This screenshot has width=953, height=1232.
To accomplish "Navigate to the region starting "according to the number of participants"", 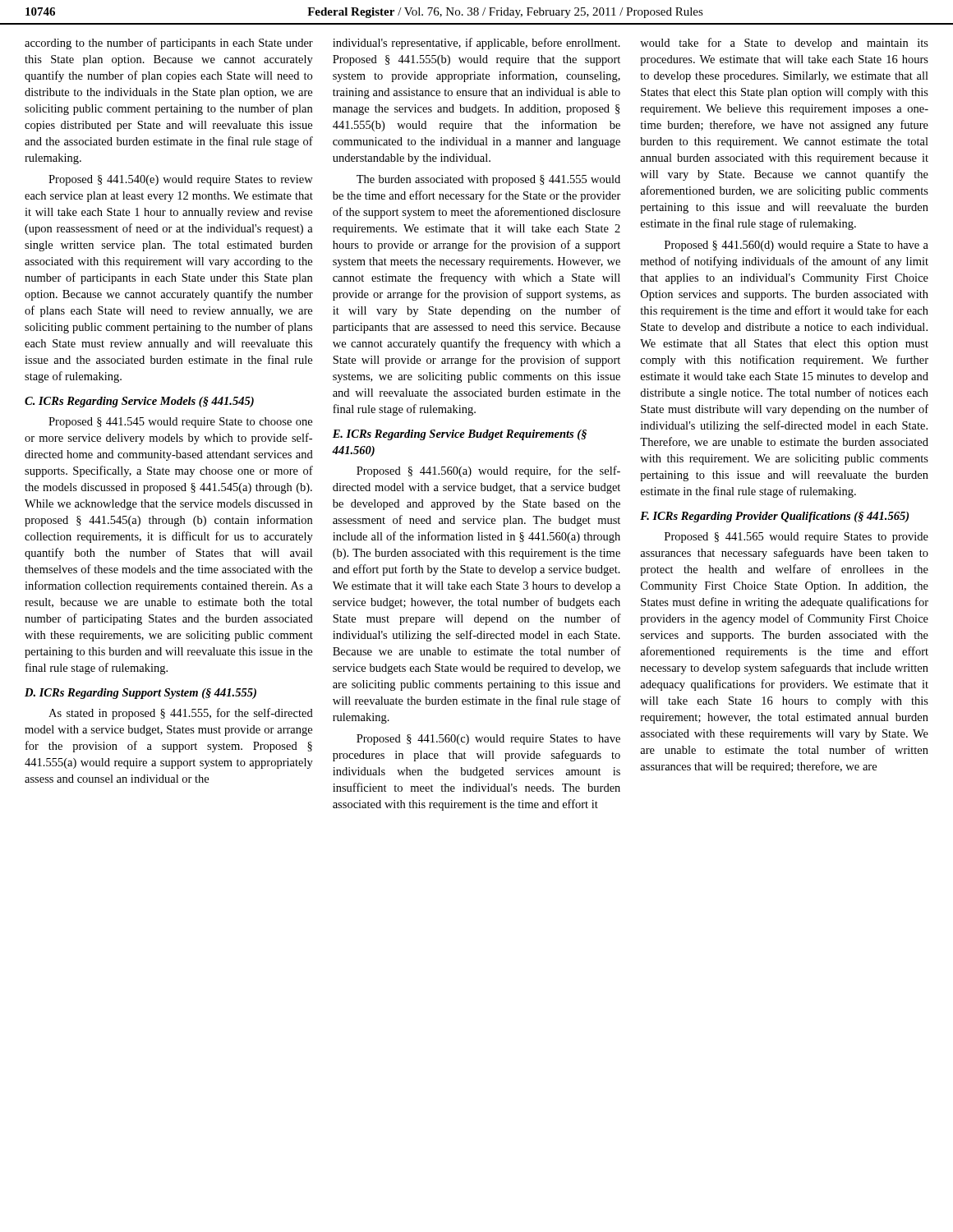I will point(169,210).
